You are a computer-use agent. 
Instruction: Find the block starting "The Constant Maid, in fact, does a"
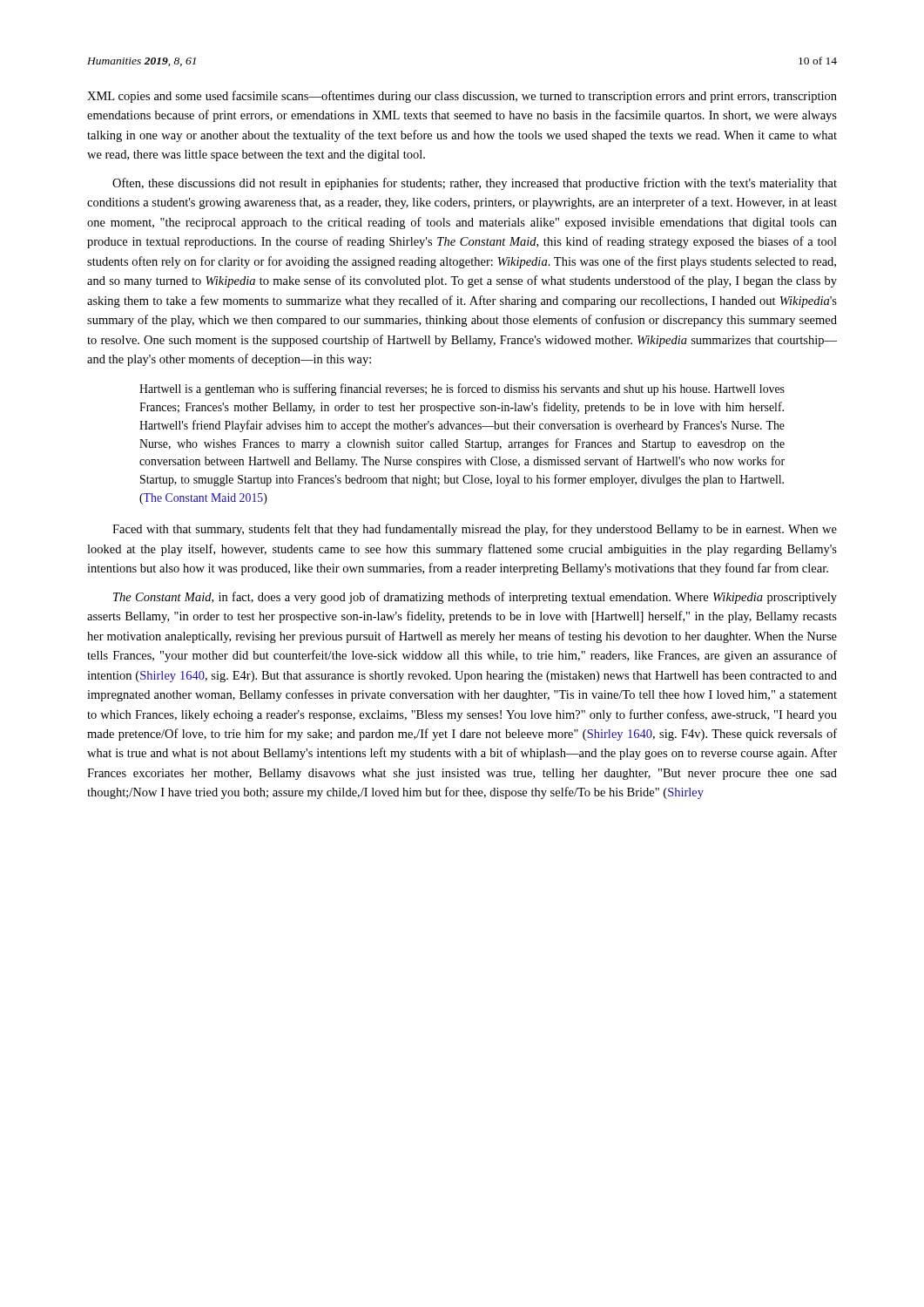(x=462, y=695)
